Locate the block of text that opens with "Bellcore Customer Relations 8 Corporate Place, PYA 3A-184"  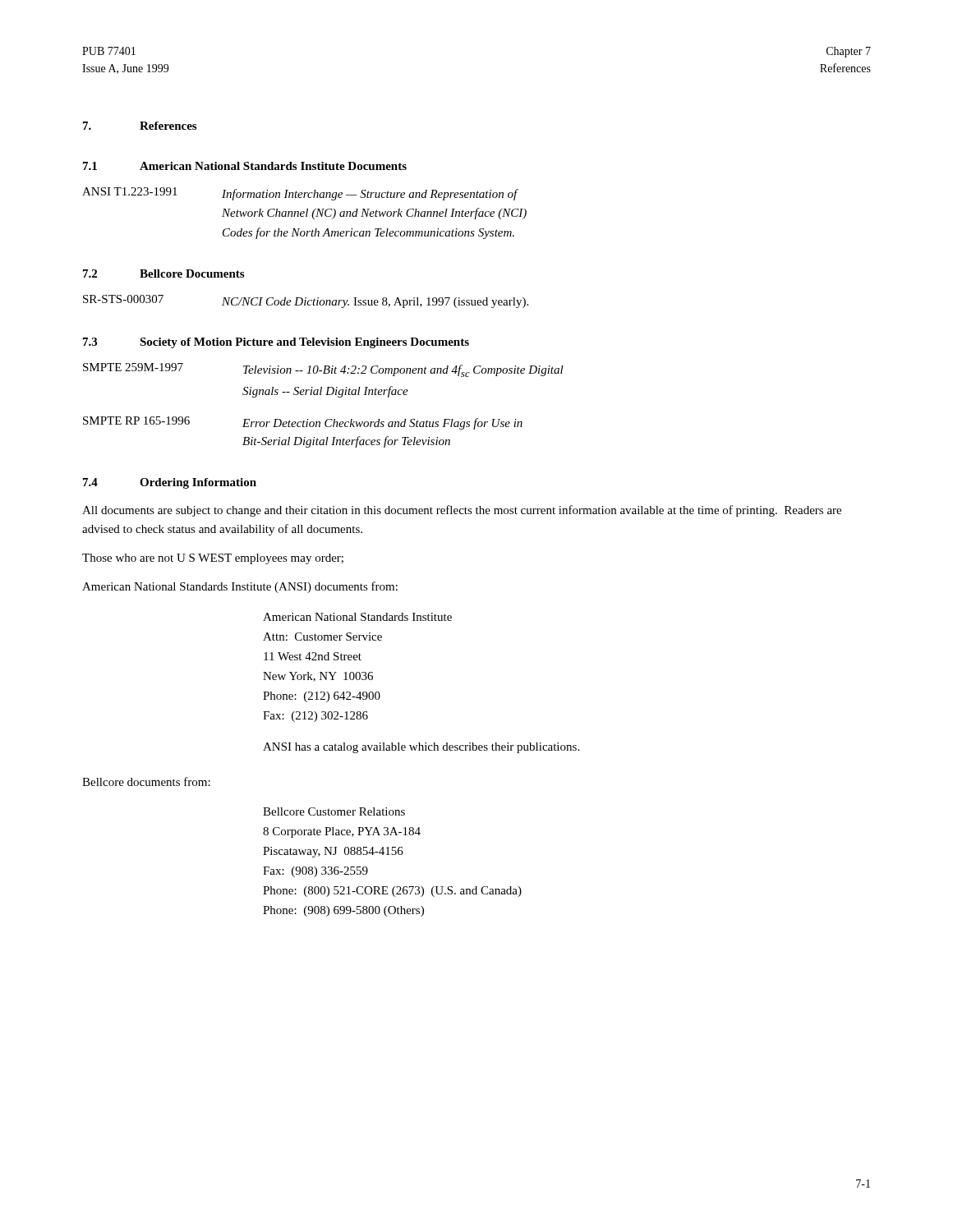click(392, 861)
